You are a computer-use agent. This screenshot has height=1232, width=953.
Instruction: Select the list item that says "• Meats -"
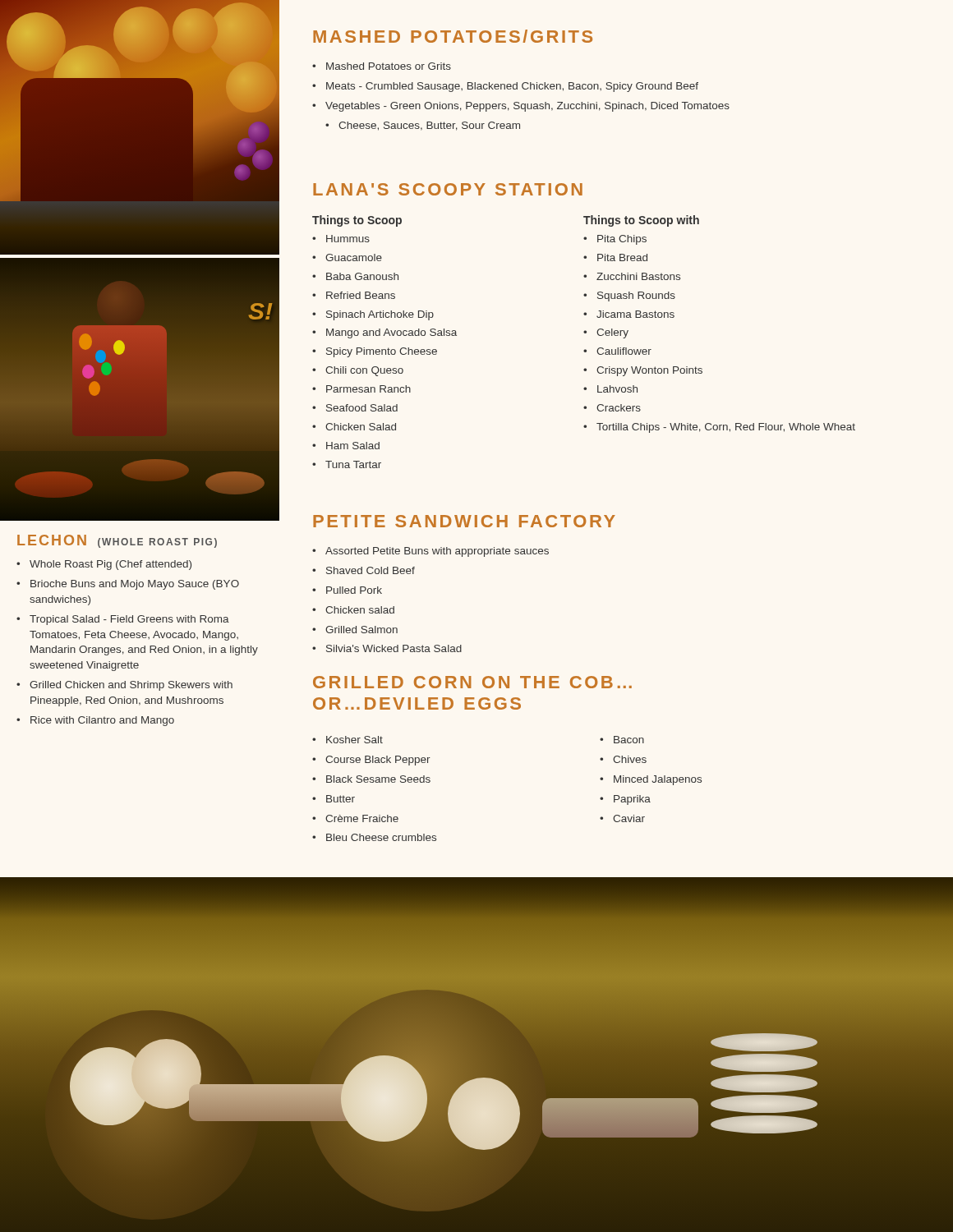click(505, 86)
